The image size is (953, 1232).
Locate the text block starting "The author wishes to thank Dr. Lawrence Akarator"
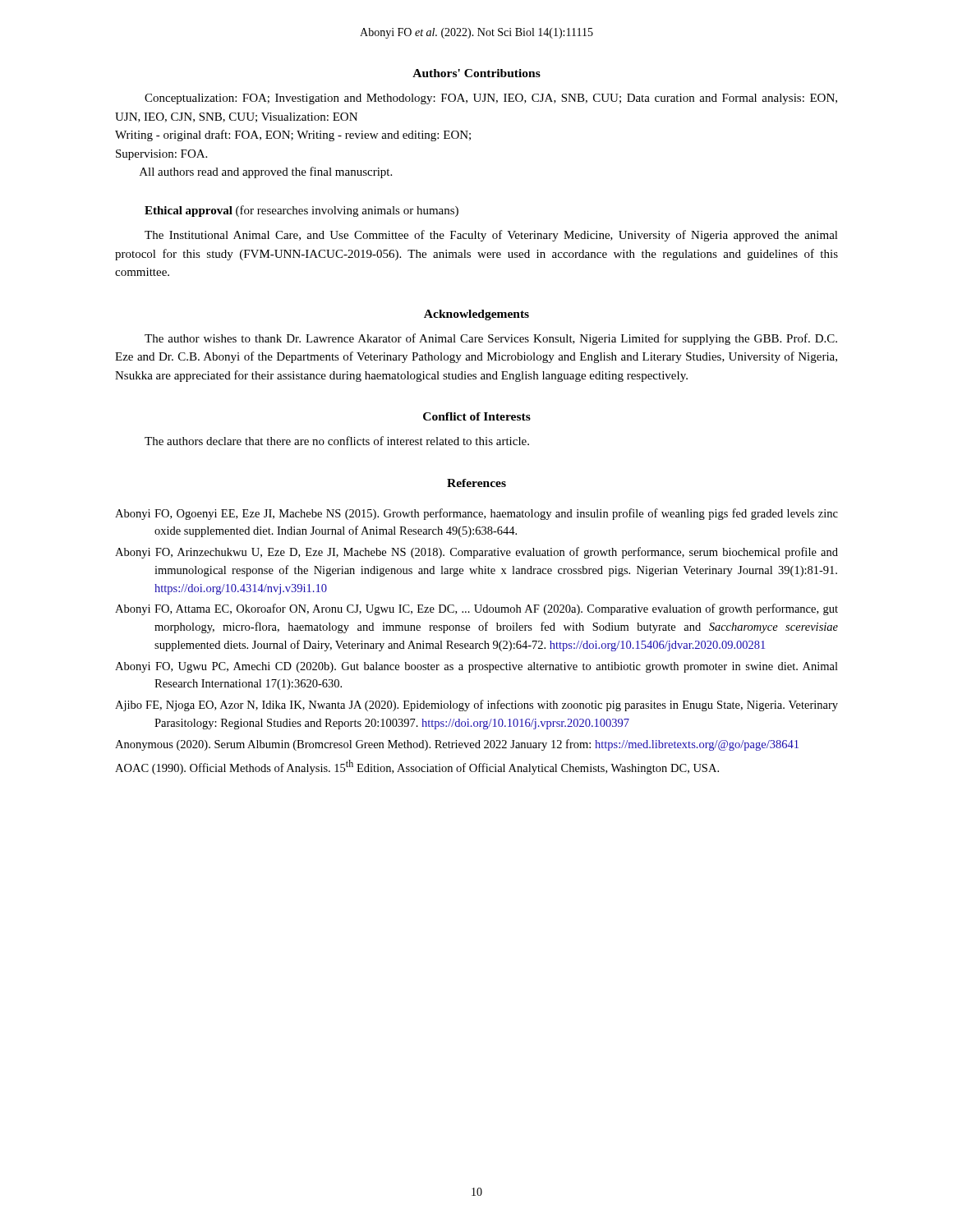pyautogui.click(x=476, y=356)
